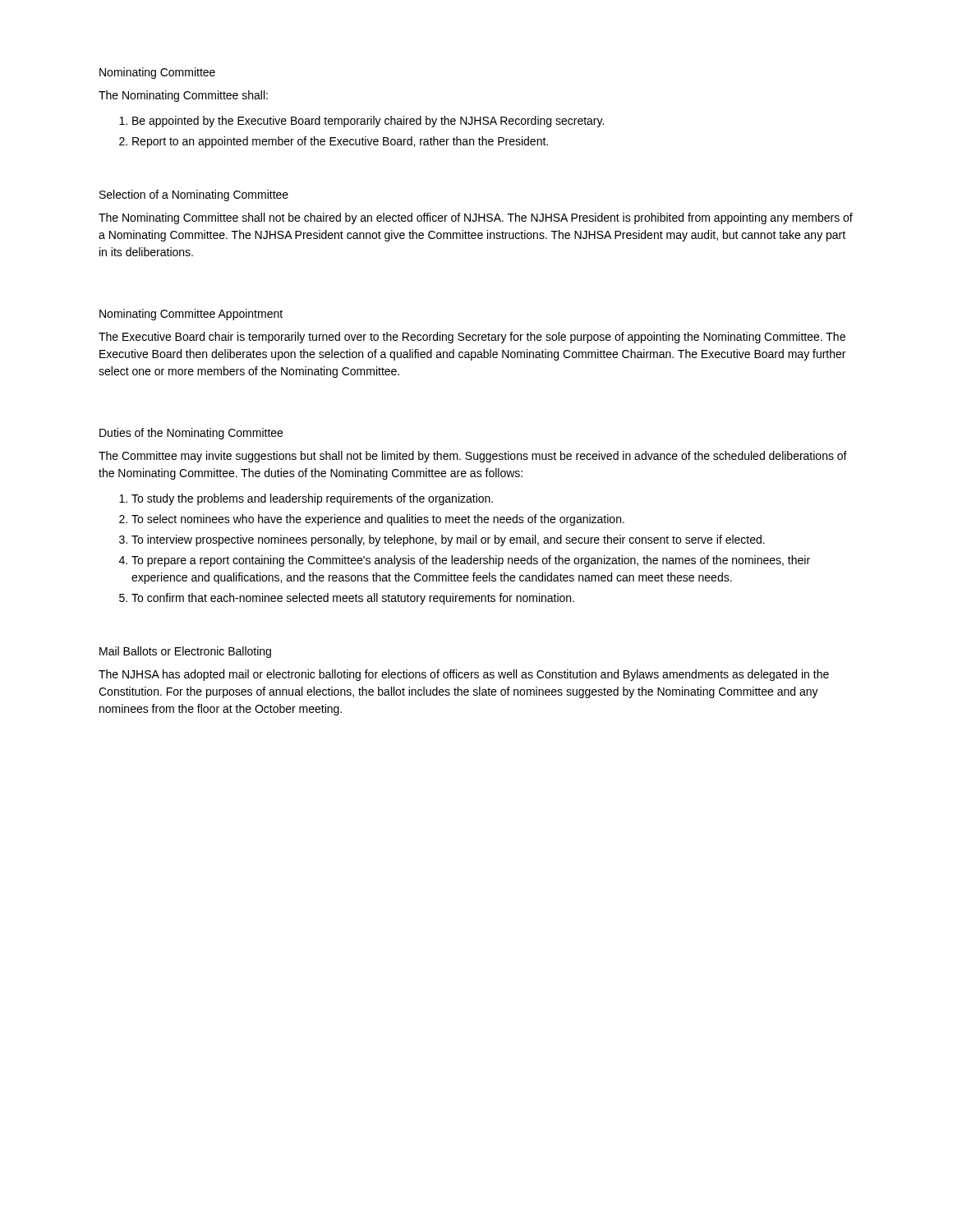The height and width of the screenshot is (1232, 953).
Task: Click the section header that begins "Mail Ballots or Electronic"
Action: (185, 651)
